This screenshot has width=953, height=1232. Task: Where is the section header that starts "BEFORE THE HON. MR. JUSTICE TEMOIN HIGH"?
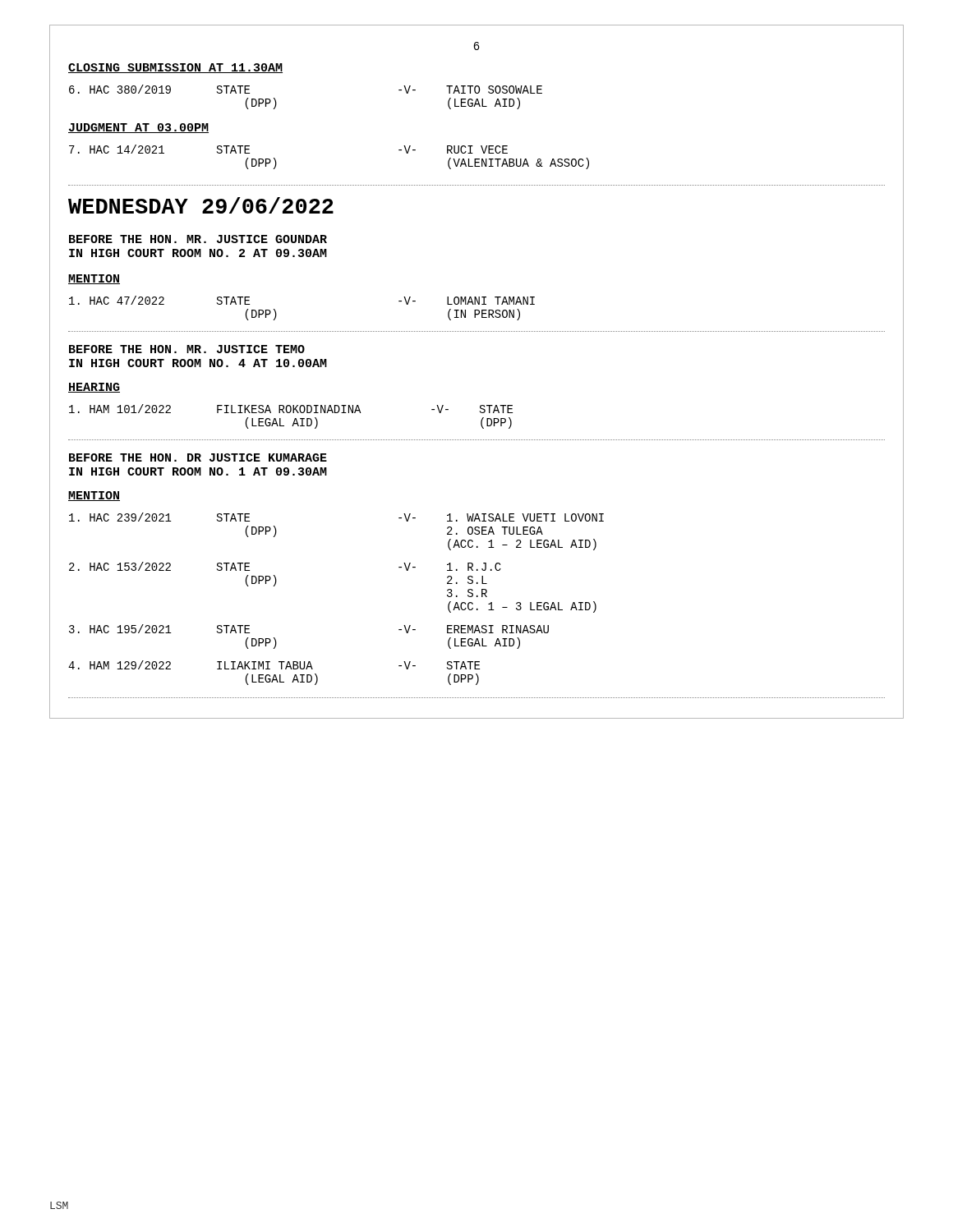(x=198, y=357)
